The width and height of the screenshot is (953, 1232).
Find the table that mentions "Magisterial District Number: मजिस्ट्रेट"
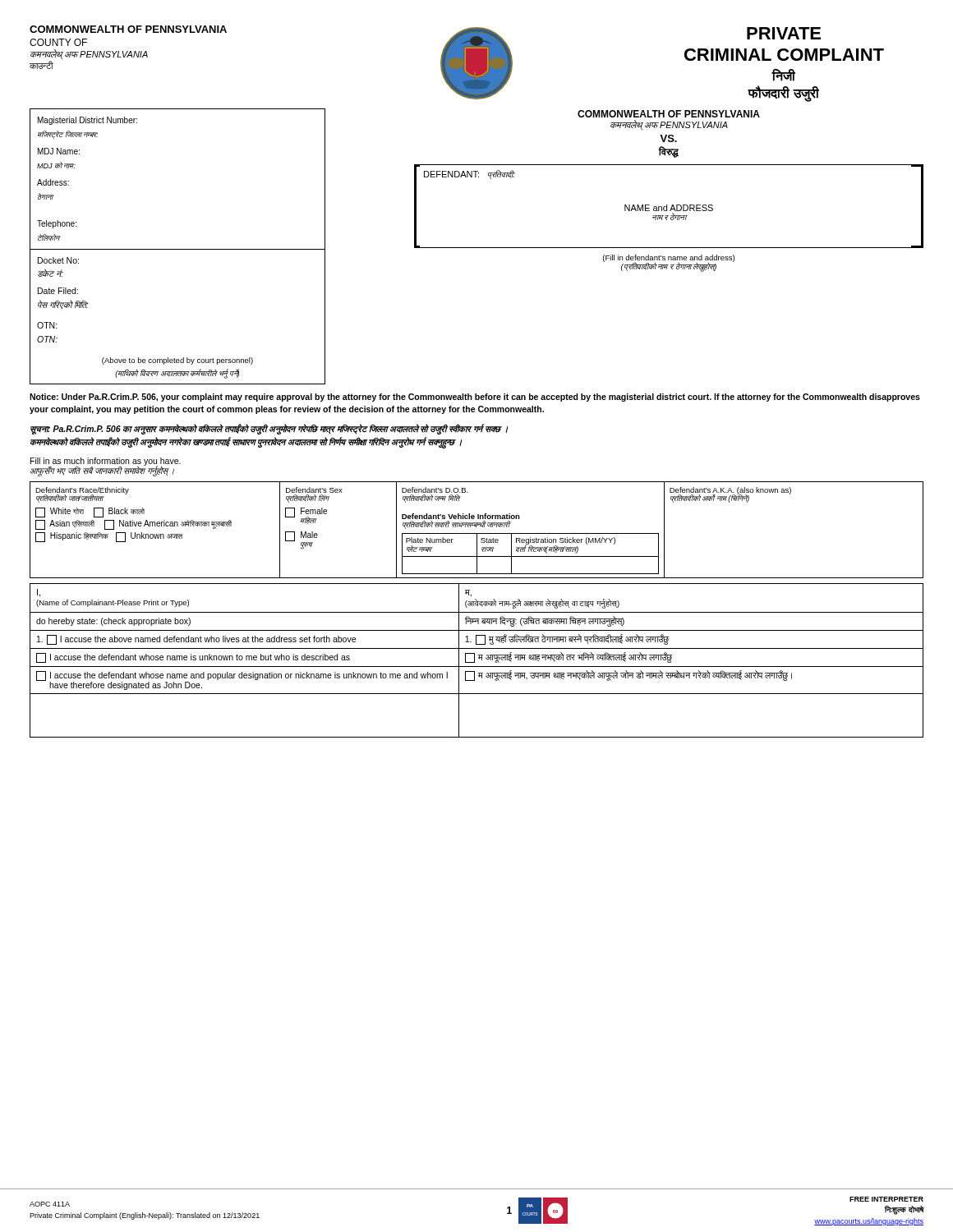177,179
